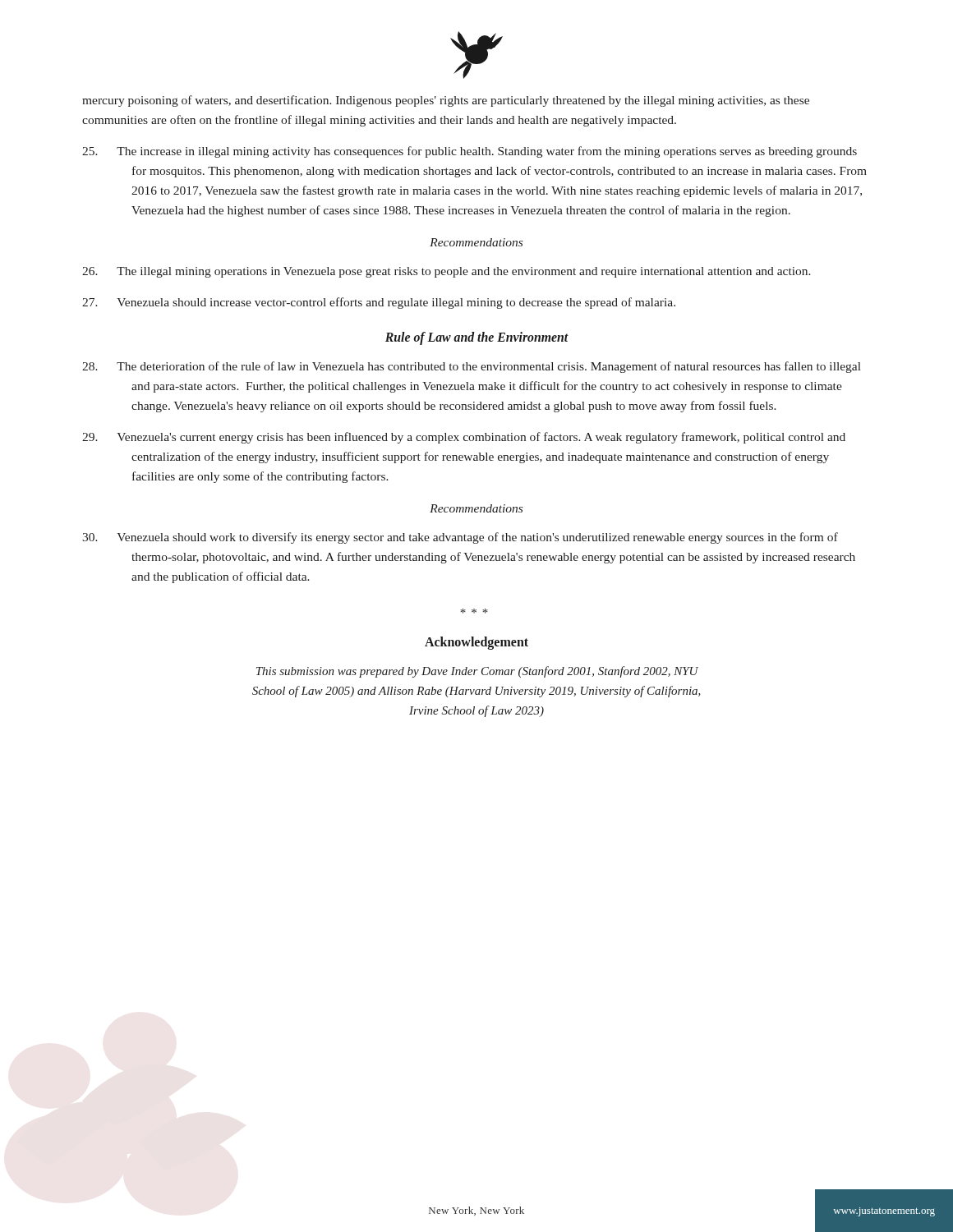Find a logo
This screenshot has height=1232, width=953.
[x=476, y=54]
